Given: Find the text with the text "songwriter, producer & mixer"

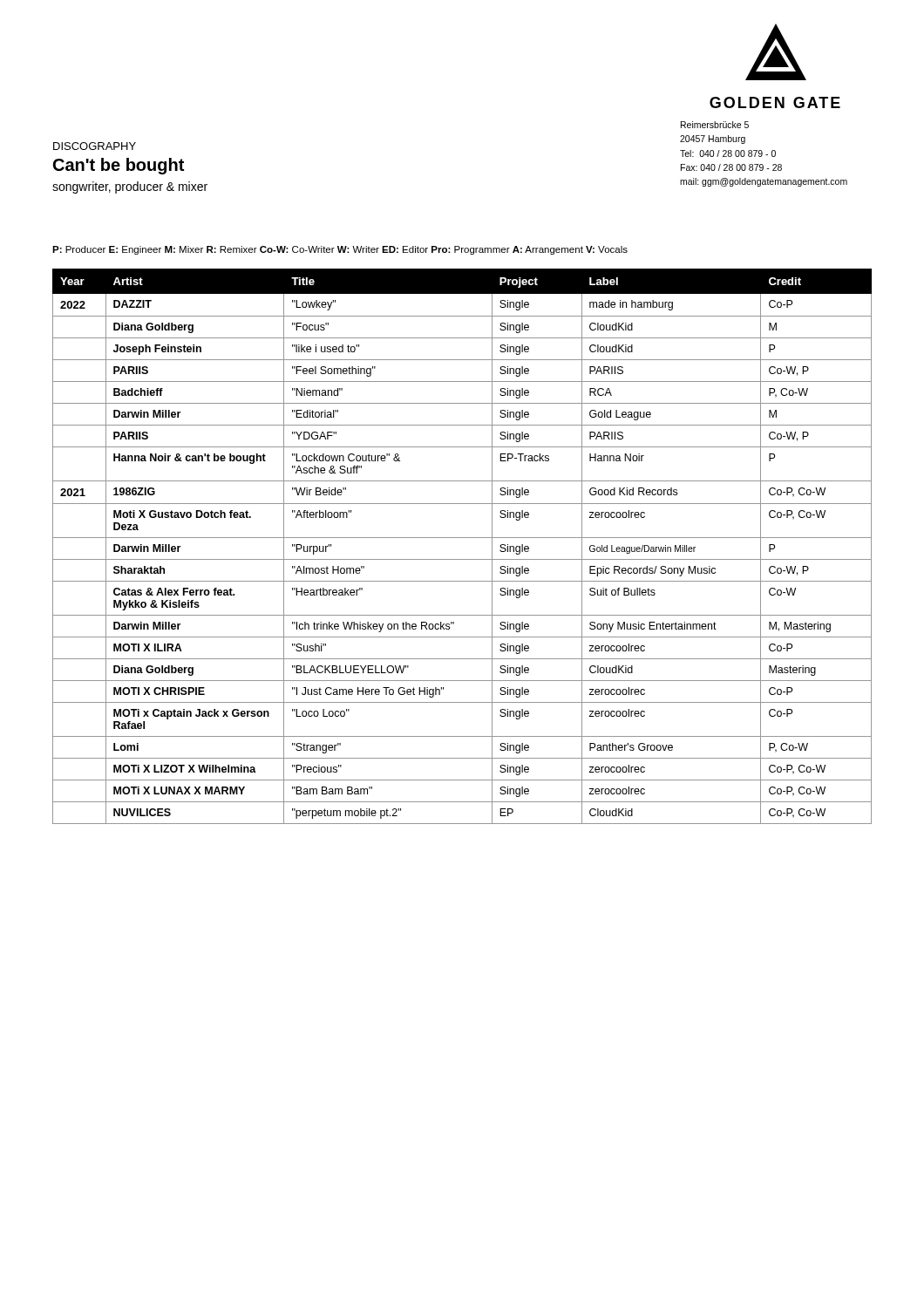Looking at the screenshot, I should pyautogui.click(x=130, y=187).
